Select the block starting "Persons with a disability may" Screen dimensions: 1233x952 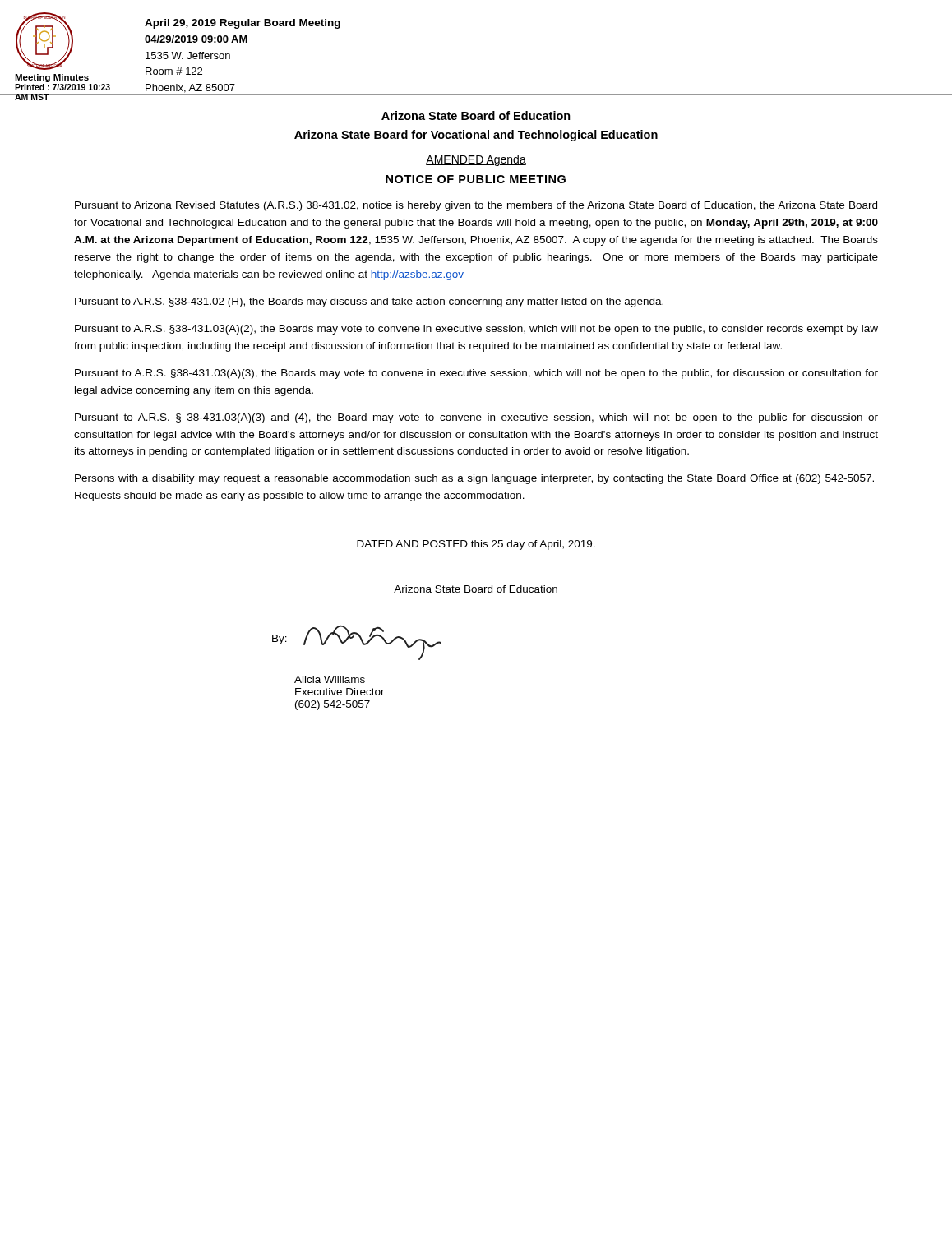(x=476, y=487)
